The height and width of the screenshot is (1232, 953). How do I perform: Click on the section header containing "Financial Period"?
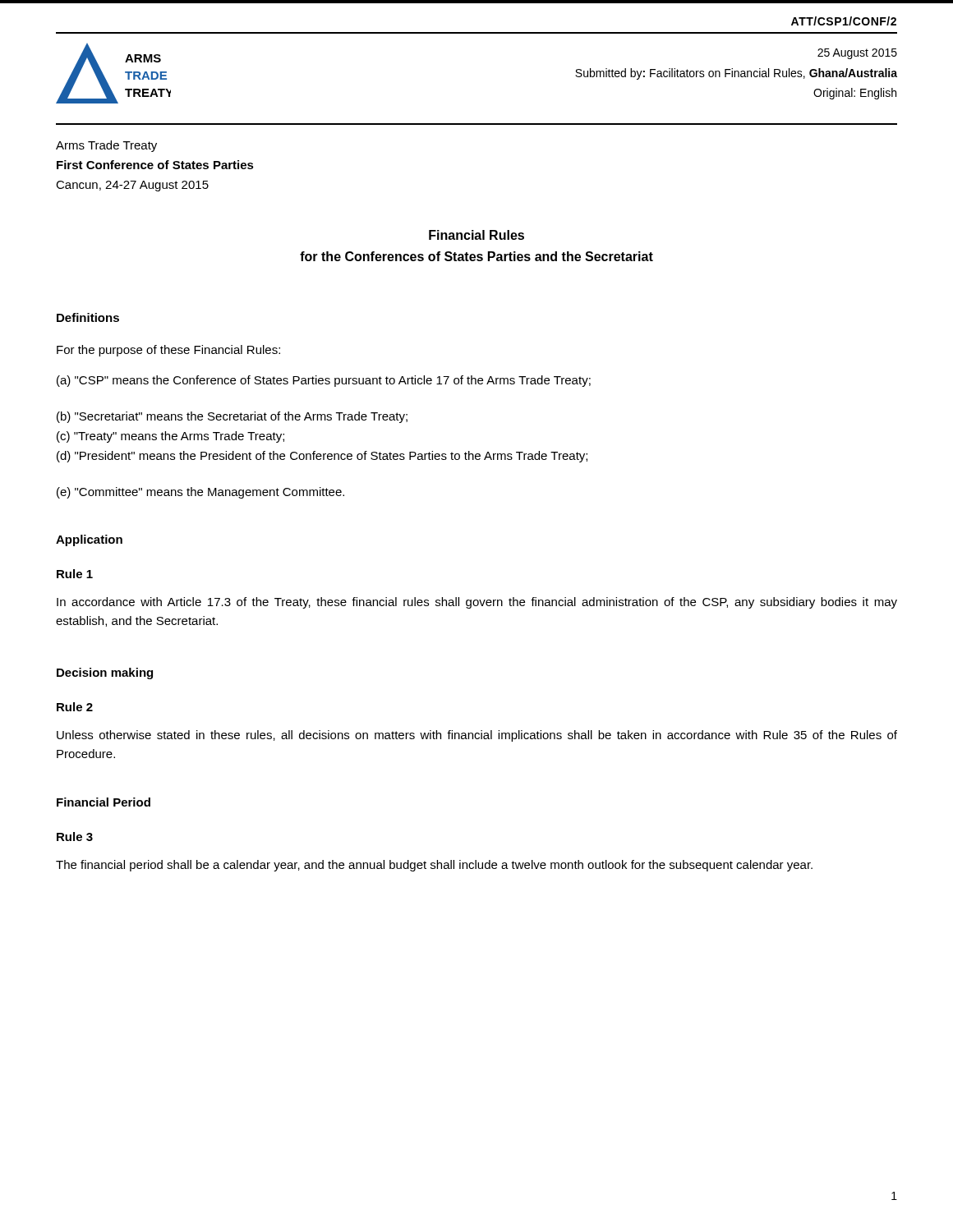tap(103, 802)
